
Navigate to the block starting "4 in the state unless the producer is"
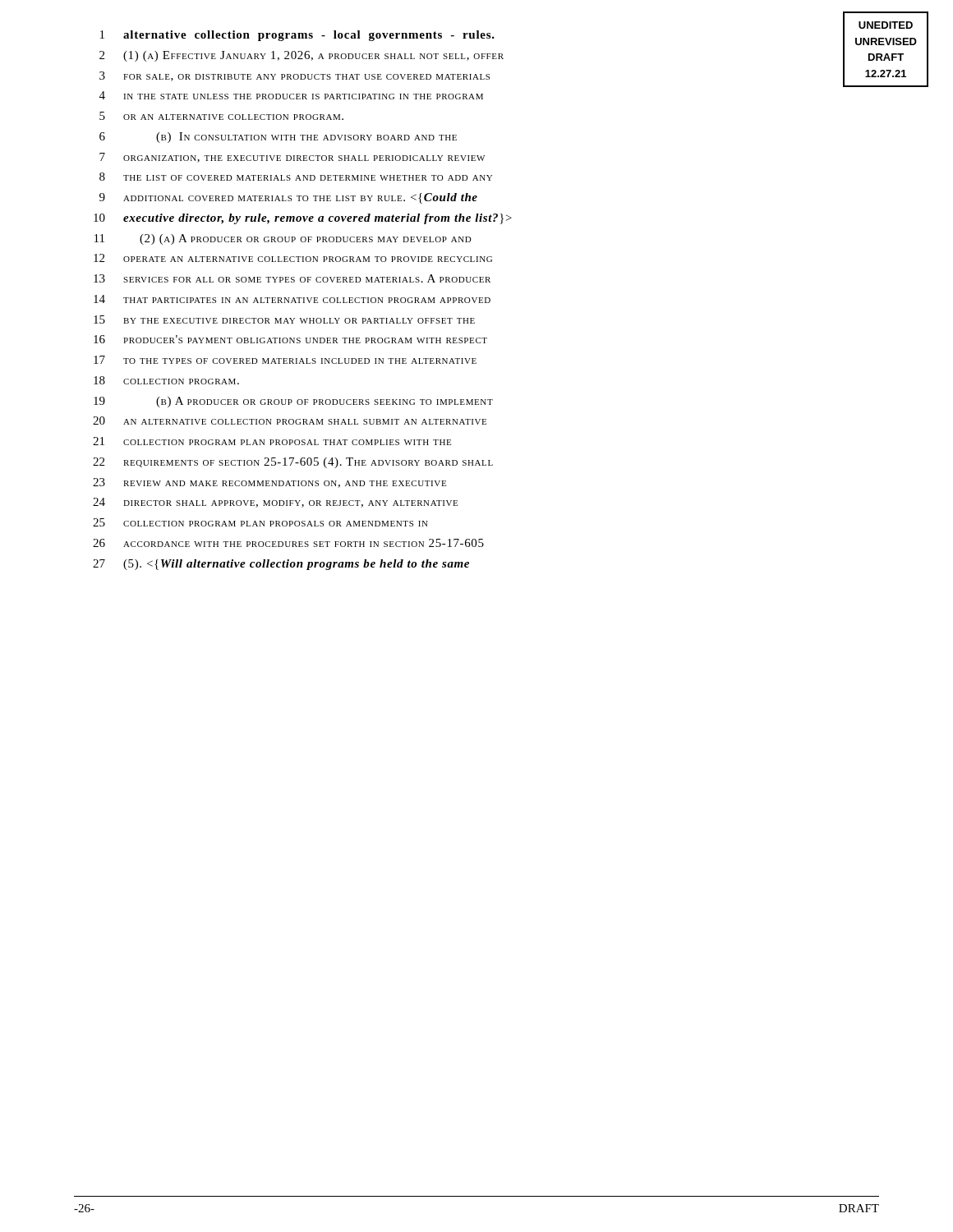(448, 96)
